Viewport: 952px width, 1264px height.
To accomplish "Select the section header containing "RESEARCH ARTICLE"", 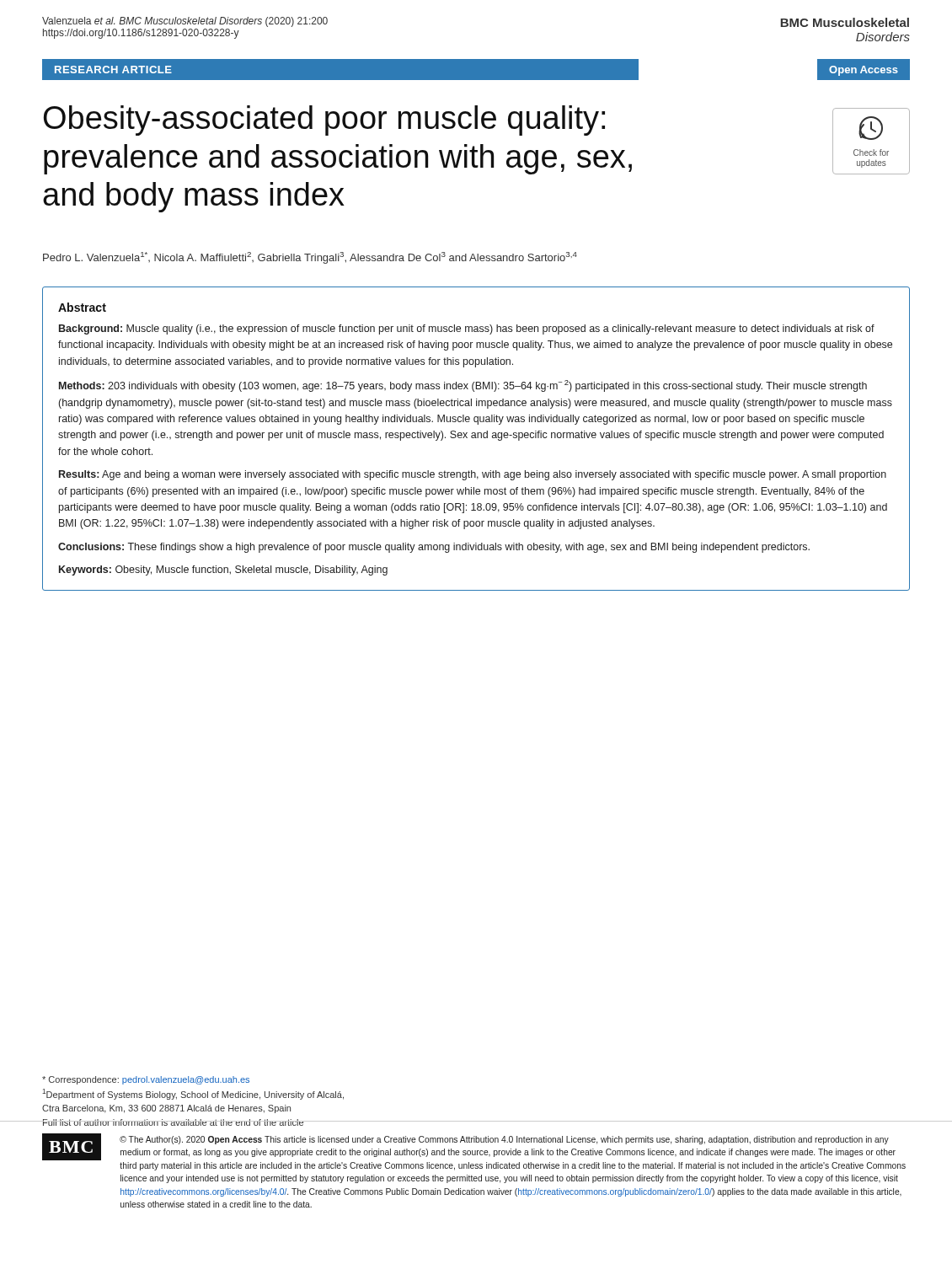I will (x=113, y=70).
